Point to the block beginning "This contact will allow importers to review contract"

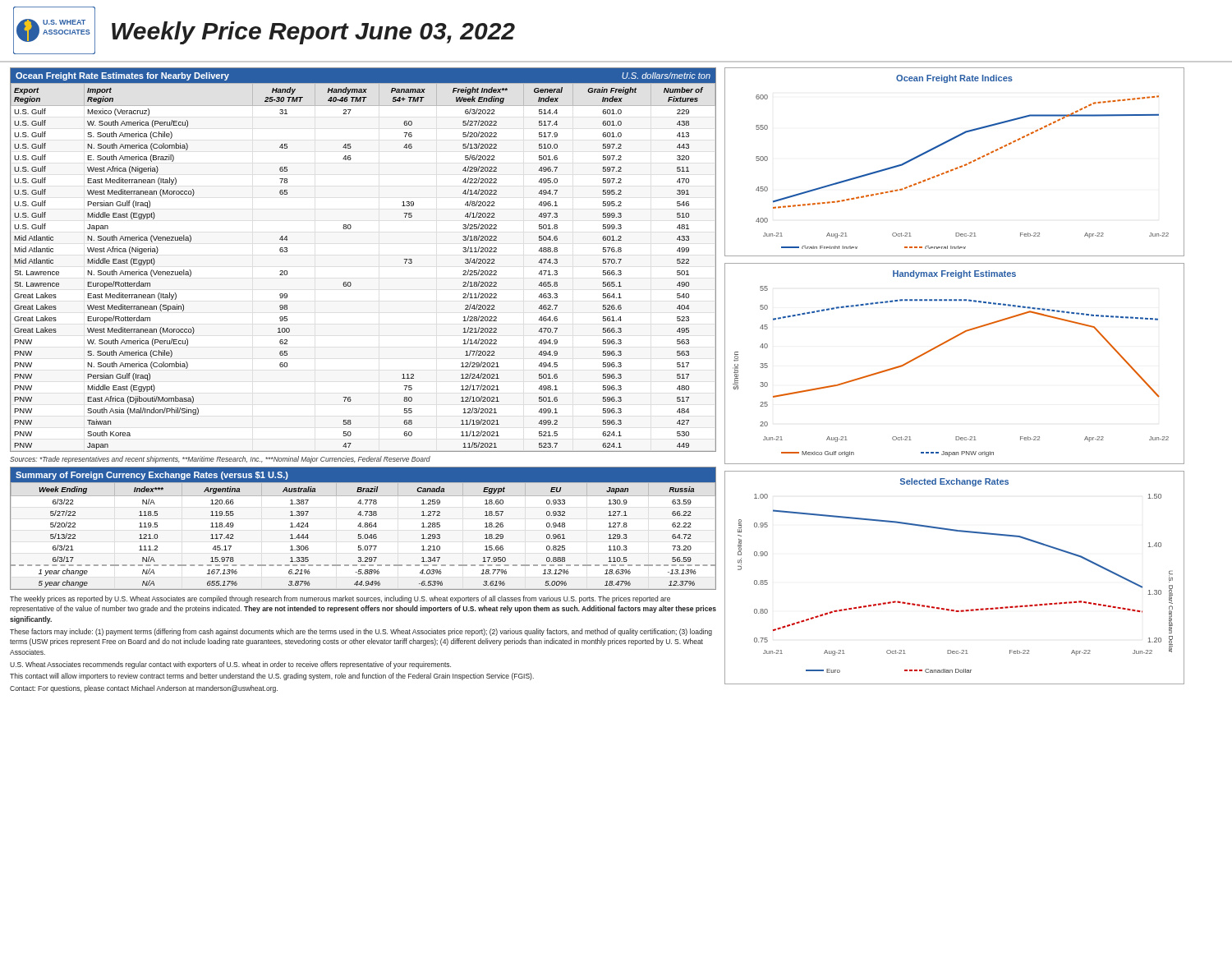point(272,676)
